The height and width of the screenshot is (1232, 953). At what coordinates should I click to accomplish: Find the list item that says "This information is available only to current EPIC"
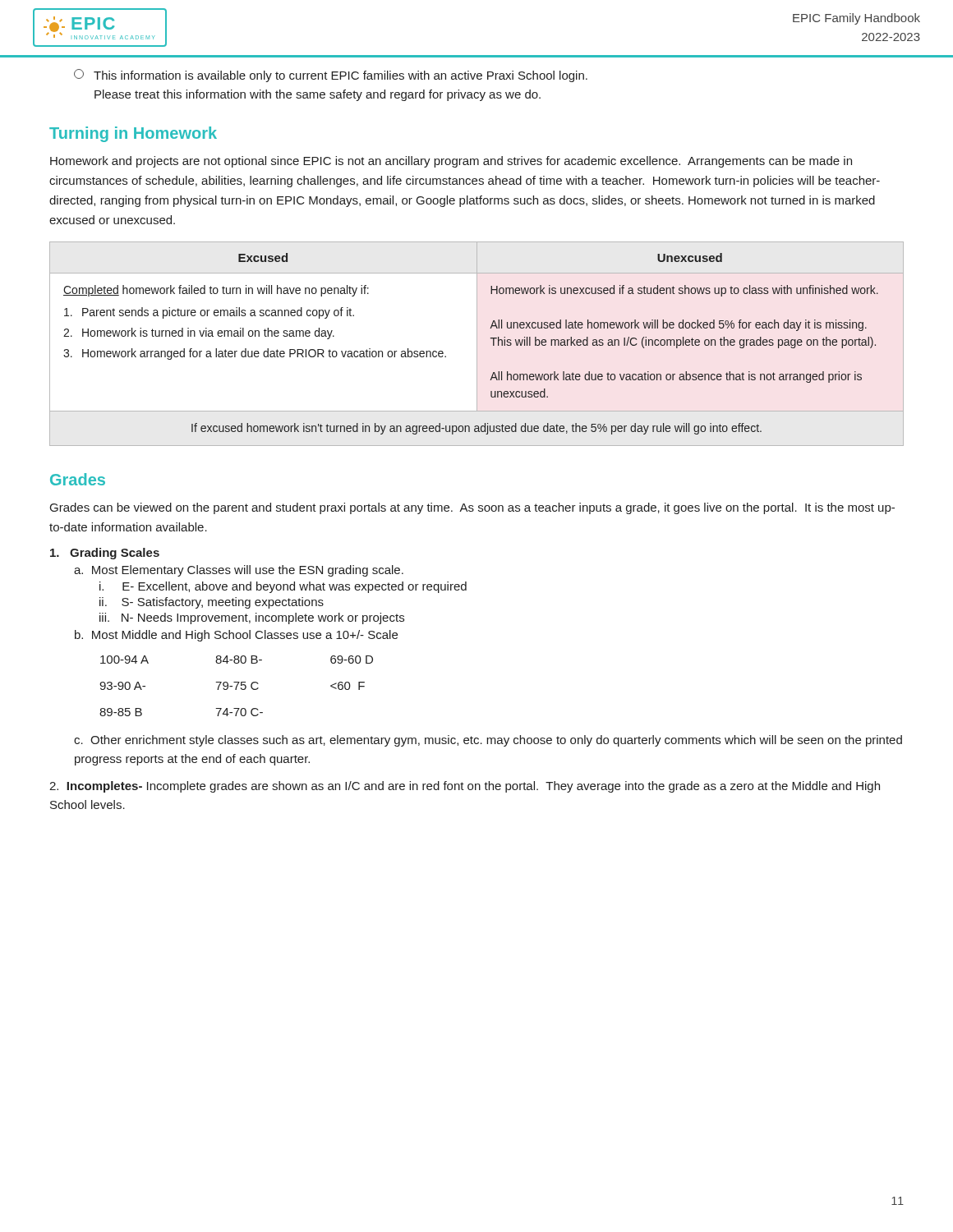[489, 85]
